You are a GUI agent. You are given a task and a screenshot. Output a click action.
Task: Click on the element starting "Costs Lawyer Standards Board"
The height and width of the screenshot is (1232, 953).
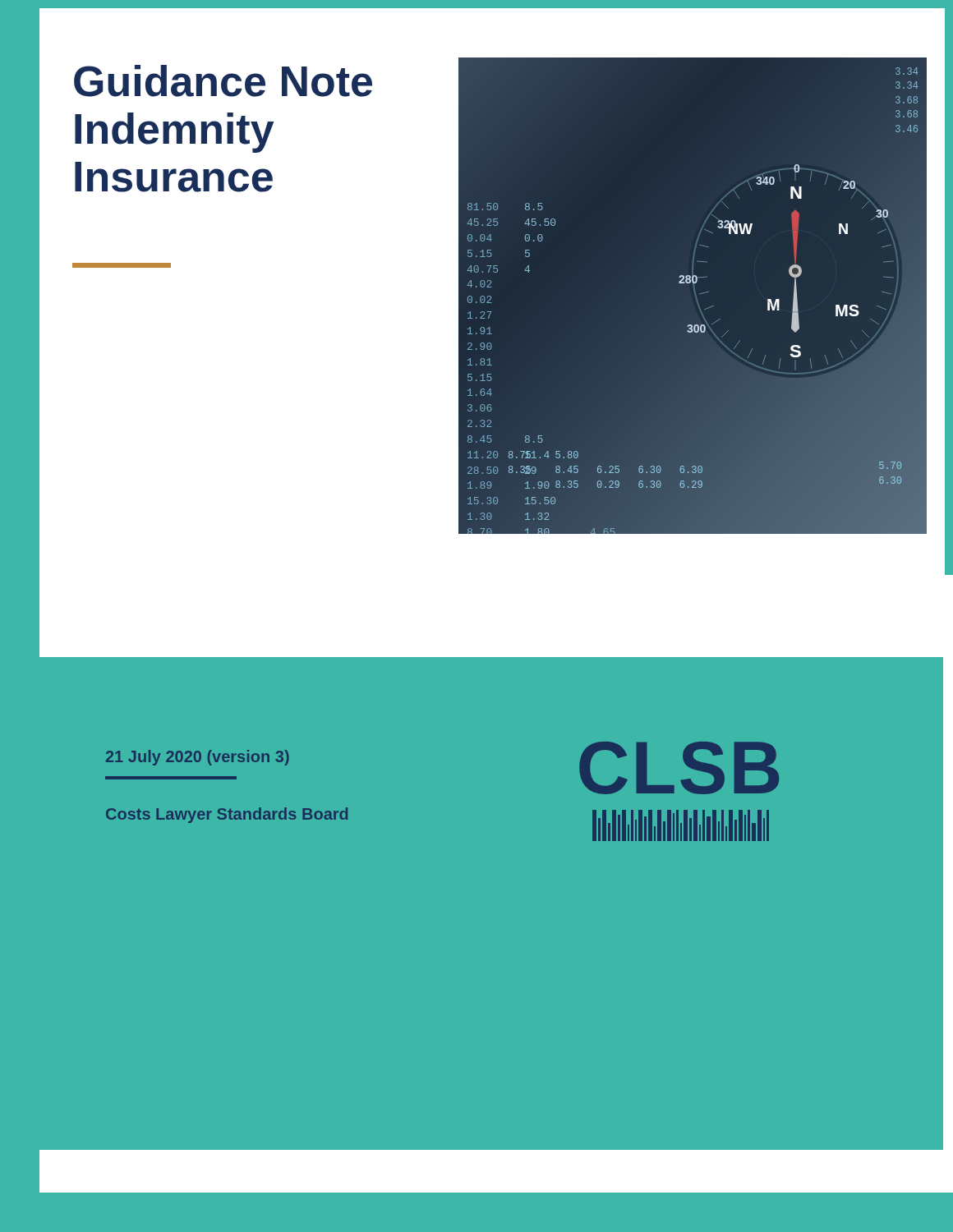(227, 814)
